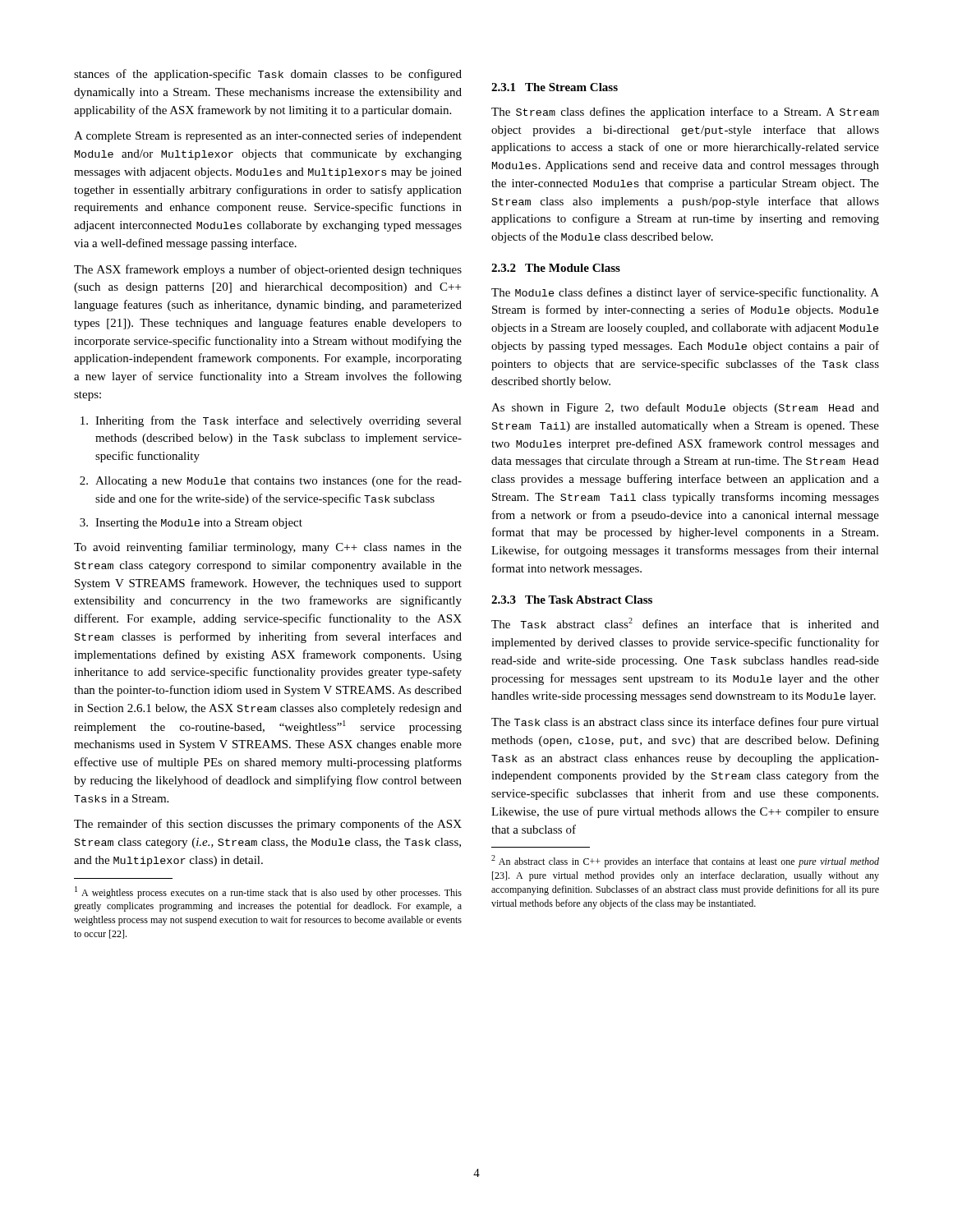Screen dimensions: 1232x953
Task: Navigate to the passage starting "To avoid reinventing familiar terminology, many C++"
Action: point(268,704)
